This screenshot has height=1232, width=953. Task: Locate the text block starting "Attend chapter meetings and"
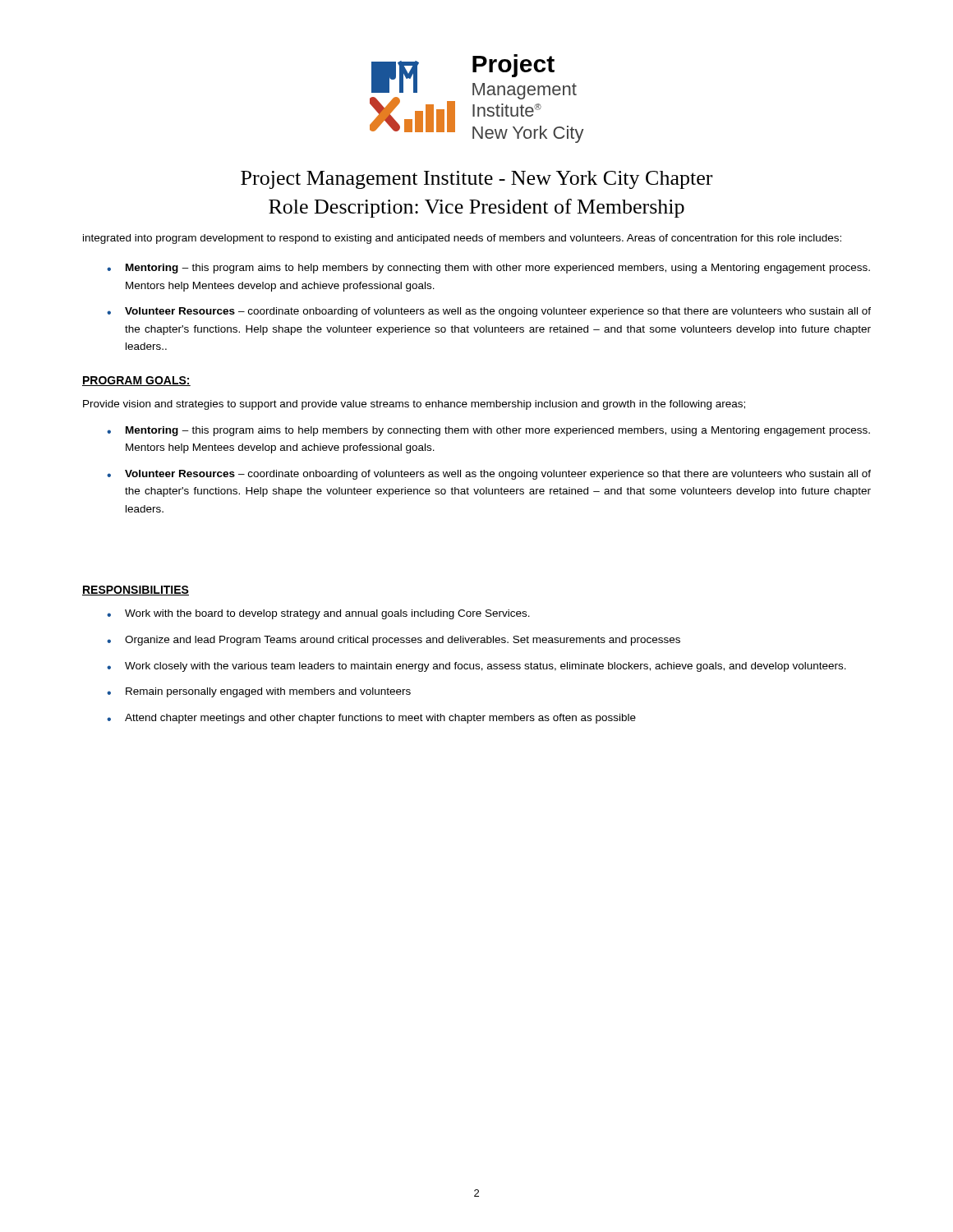click(x=380, y=717)
